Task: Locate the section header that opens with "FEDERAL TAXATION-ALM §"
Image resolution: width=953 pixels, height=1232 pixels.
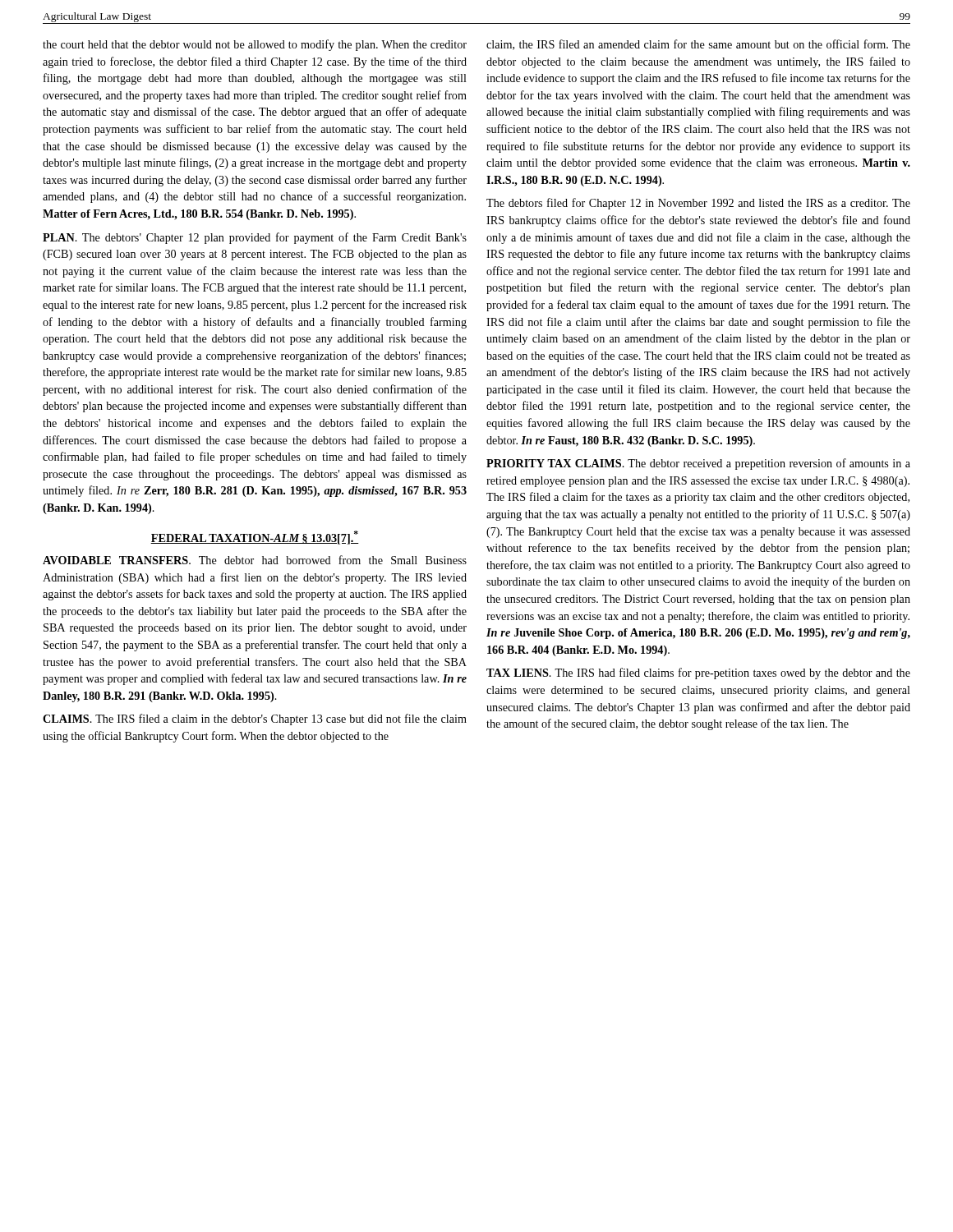Action: coord(255,537)
